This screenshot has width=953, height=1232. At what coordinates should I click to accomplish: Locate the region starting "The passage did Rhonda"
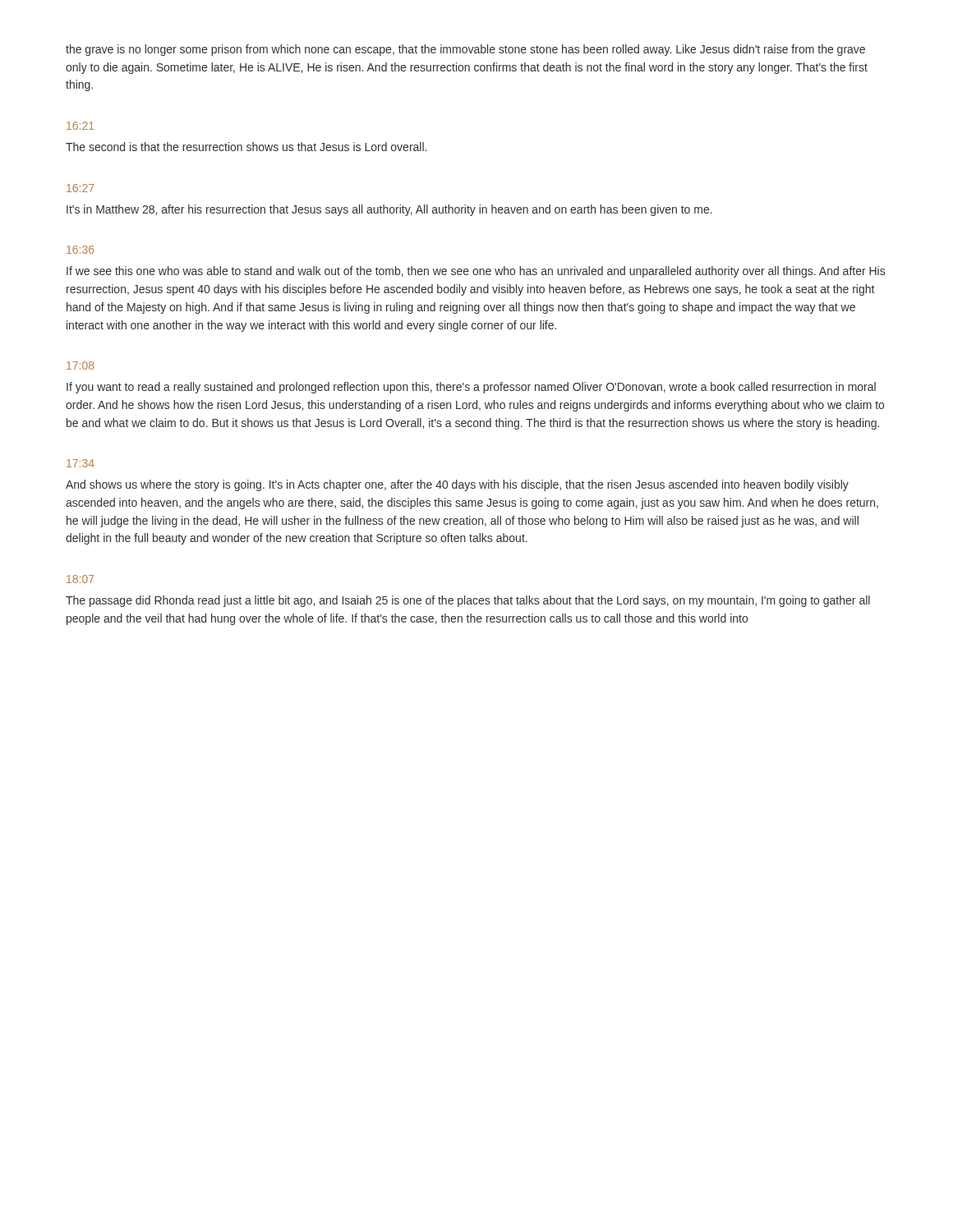468,609
